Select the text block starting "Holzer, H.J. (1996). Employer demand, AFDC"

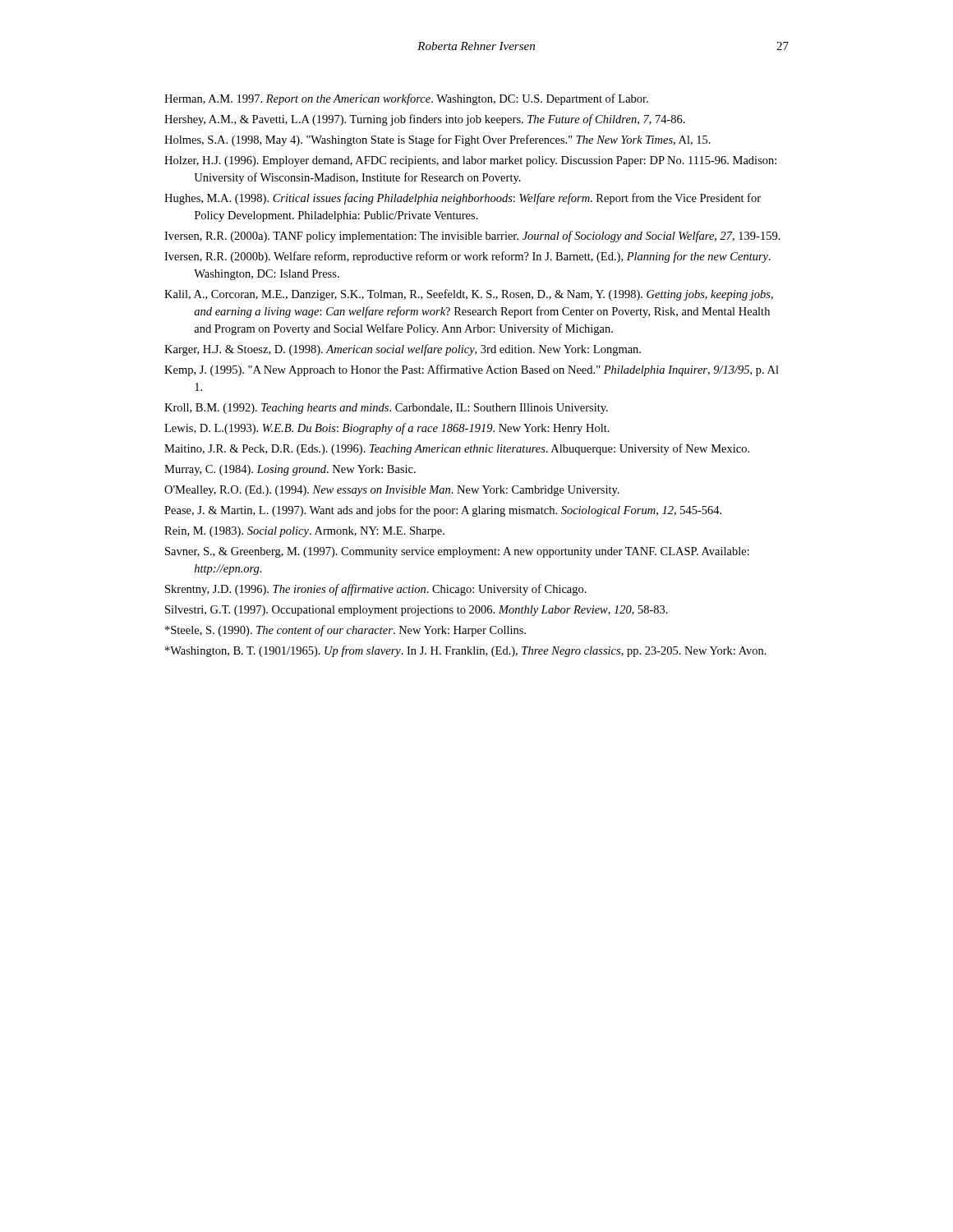pyautogui.click(x=471, y=169)
